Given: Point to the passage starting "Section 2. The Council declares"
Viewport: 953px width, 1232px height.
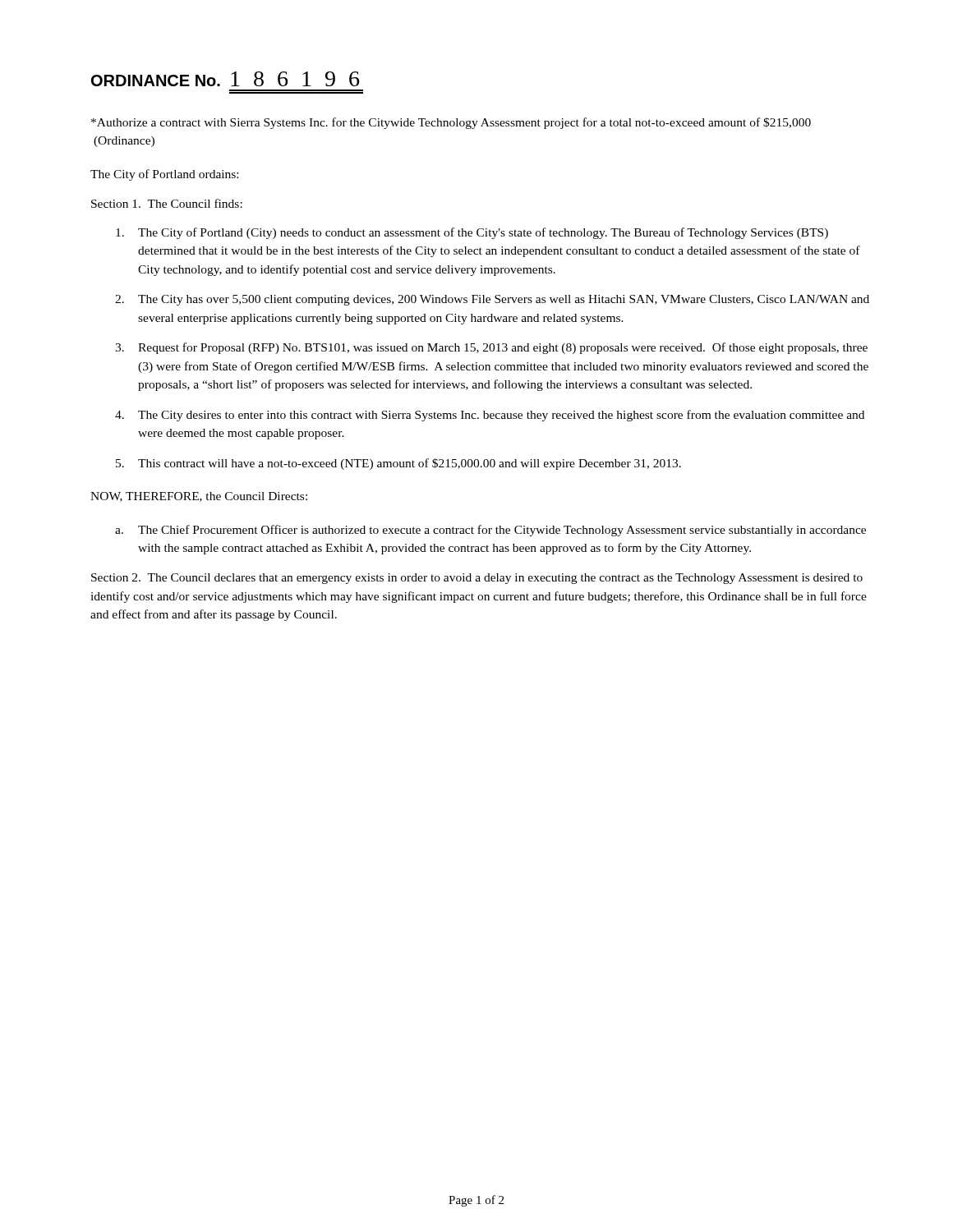Looking at the screenshot, I should pyautogui.click(x=478, y=596).
